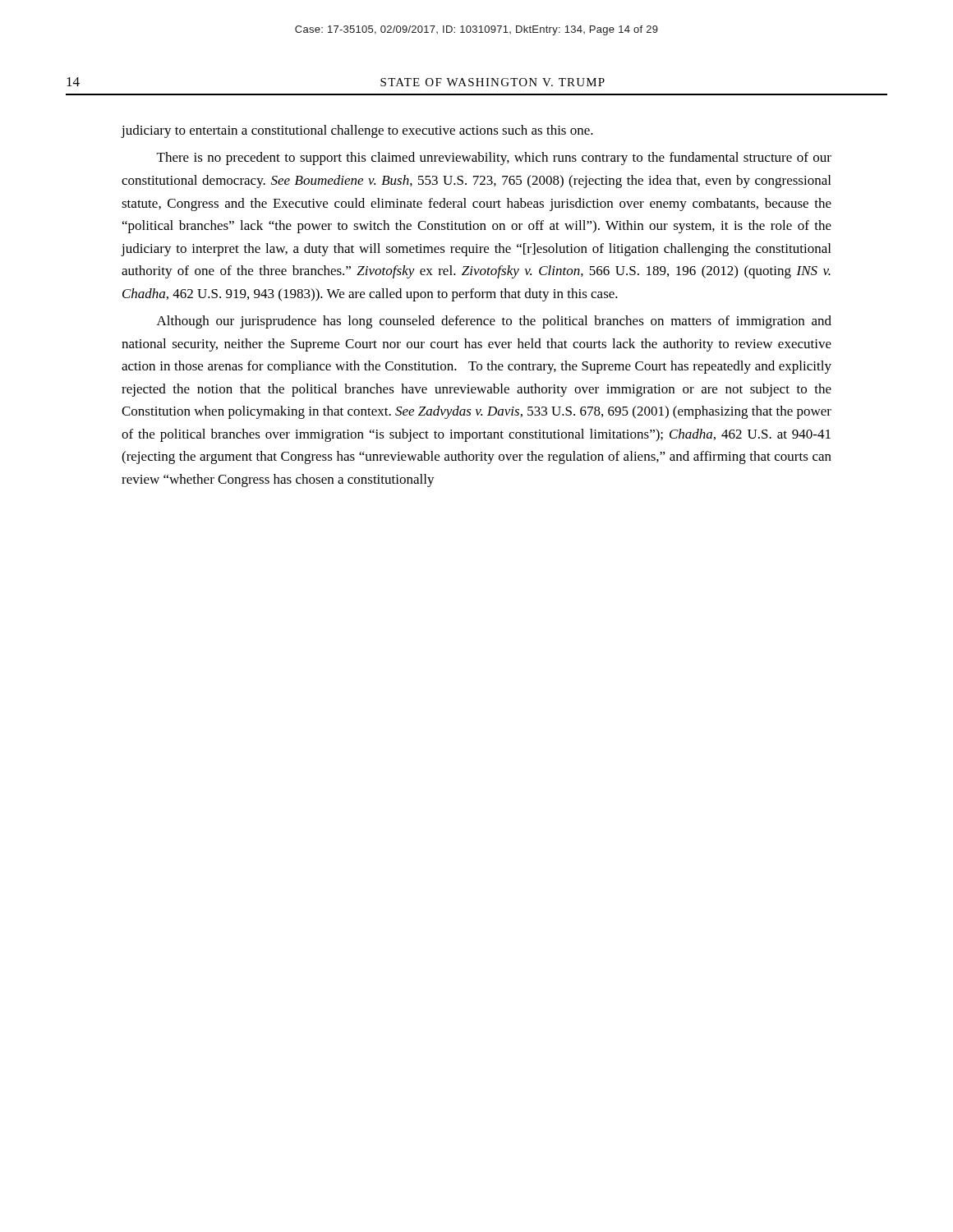The image size is (953, 1232).
Task: Point to the block beginning "judiciary to entertain a constitutional challenge to"
Action: click(x=358, y=130)
